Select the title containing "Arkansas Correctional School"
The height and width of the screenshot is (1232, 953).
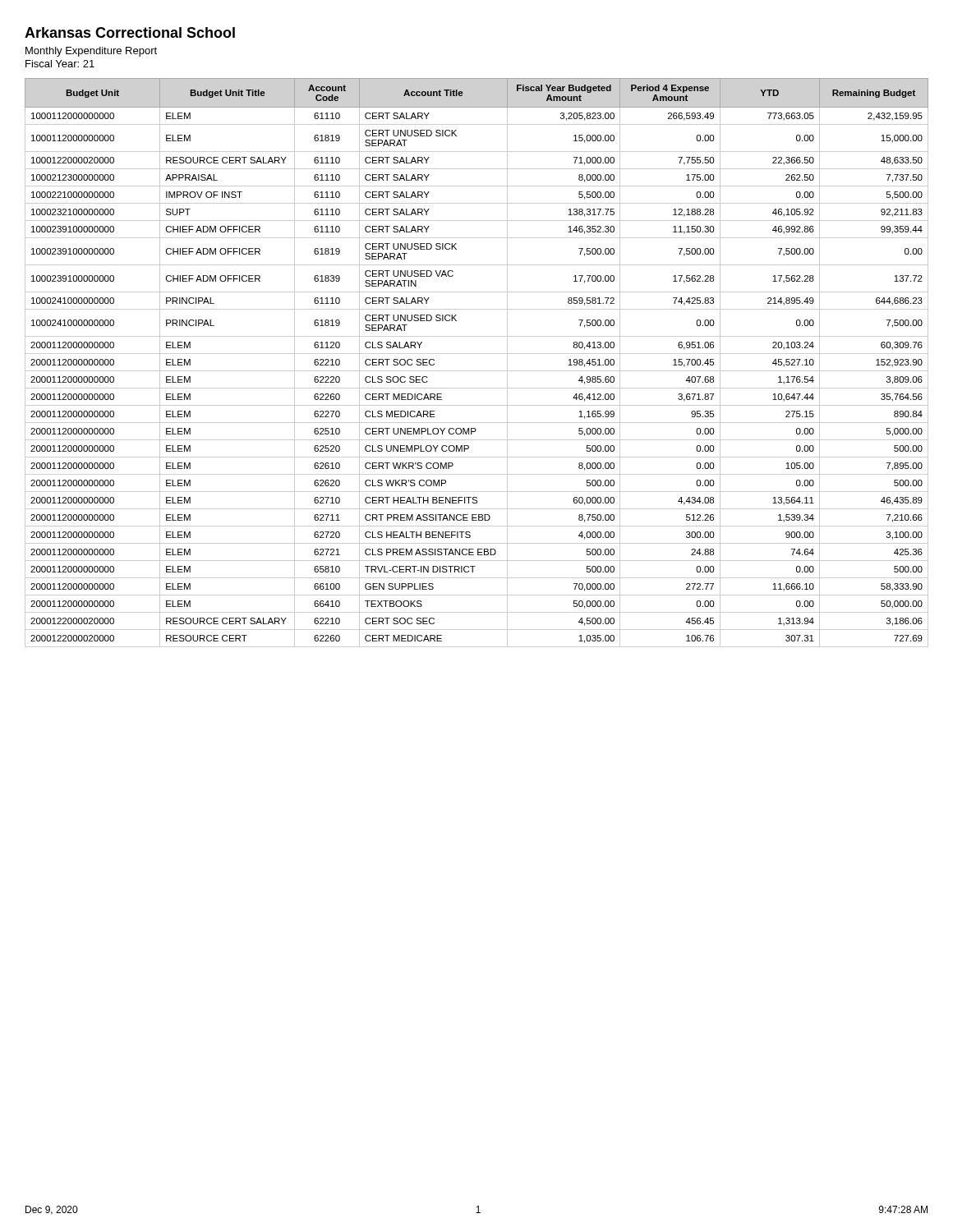(x=130, y=33)
